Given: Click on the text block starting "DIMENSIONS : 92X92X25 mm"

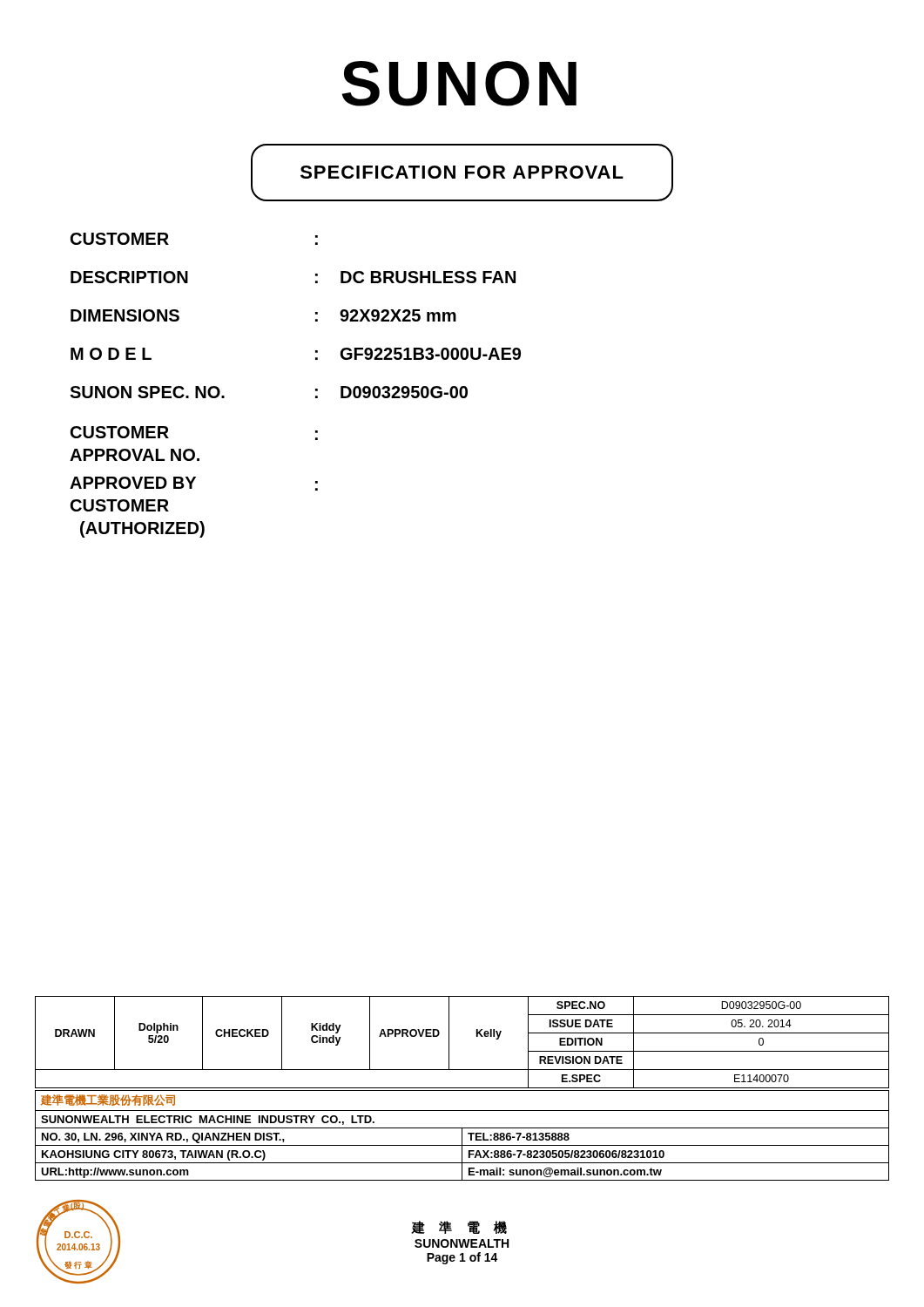Looking at the screenshot, I should [119, 315].
